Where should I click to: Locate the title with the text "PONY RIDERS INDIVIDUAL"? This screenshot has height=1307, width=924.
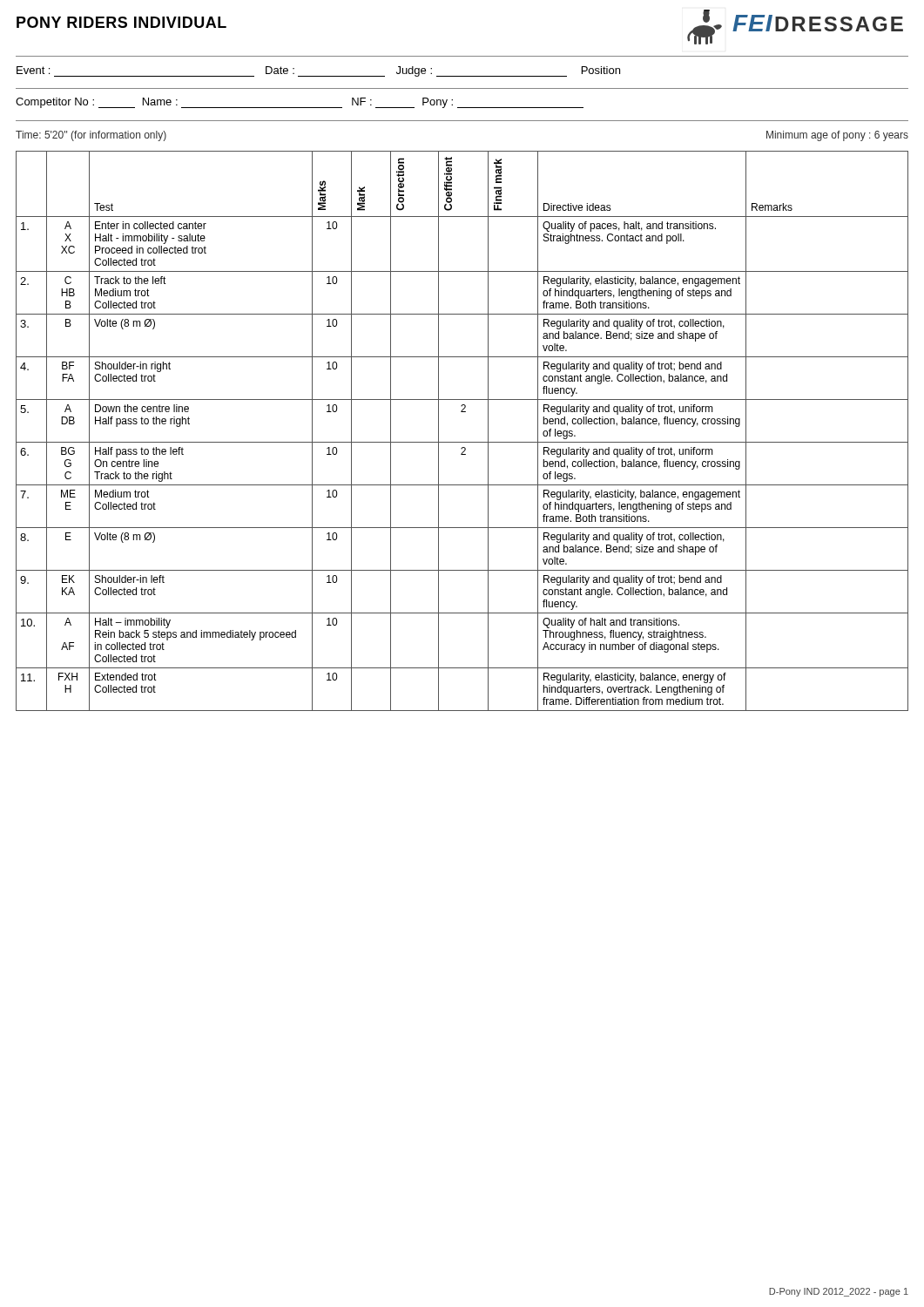121,23
